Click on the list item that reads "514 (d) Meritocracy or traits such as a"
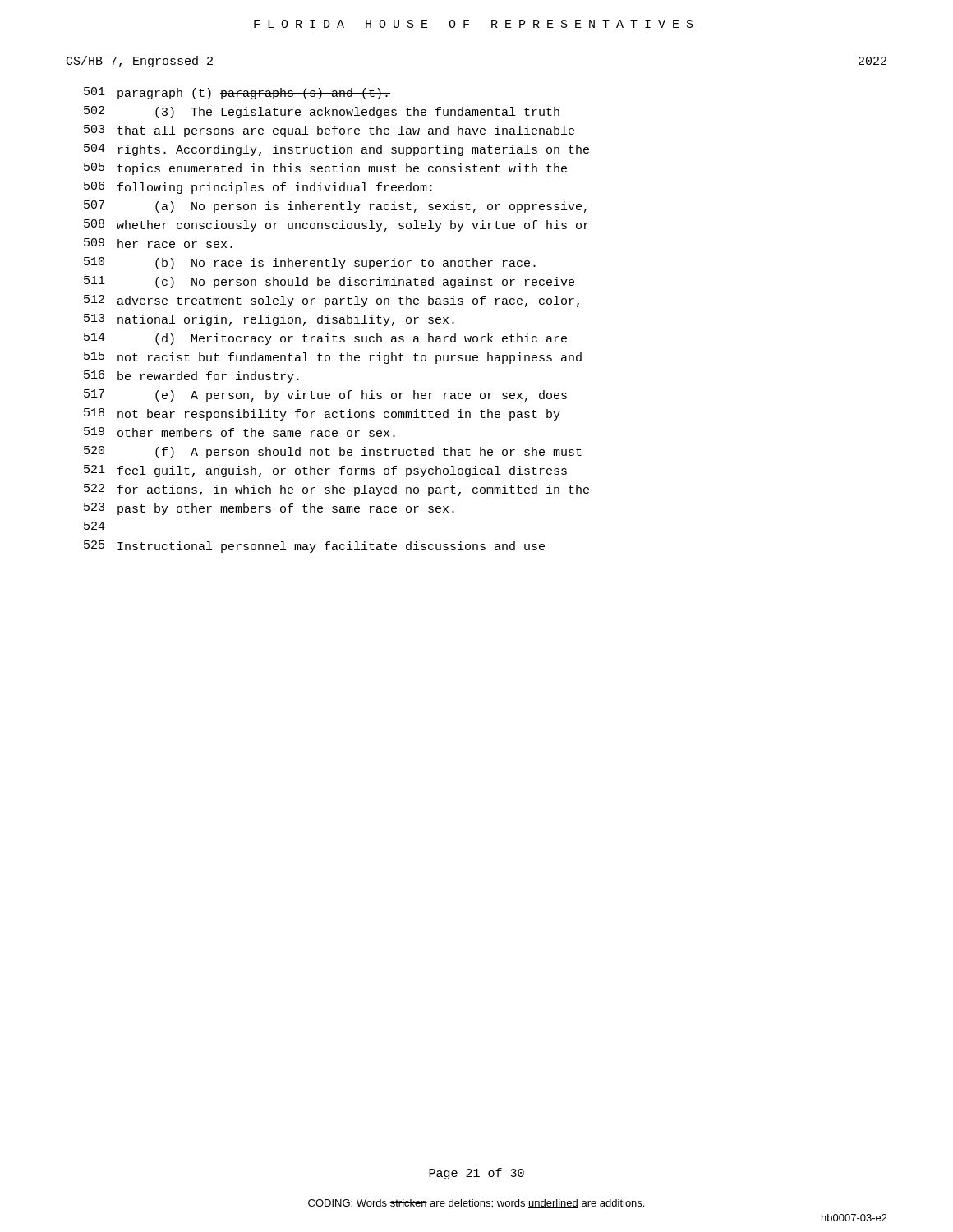Image resolution: width=953 pixels, height=1232 pixels. (476, 340)
